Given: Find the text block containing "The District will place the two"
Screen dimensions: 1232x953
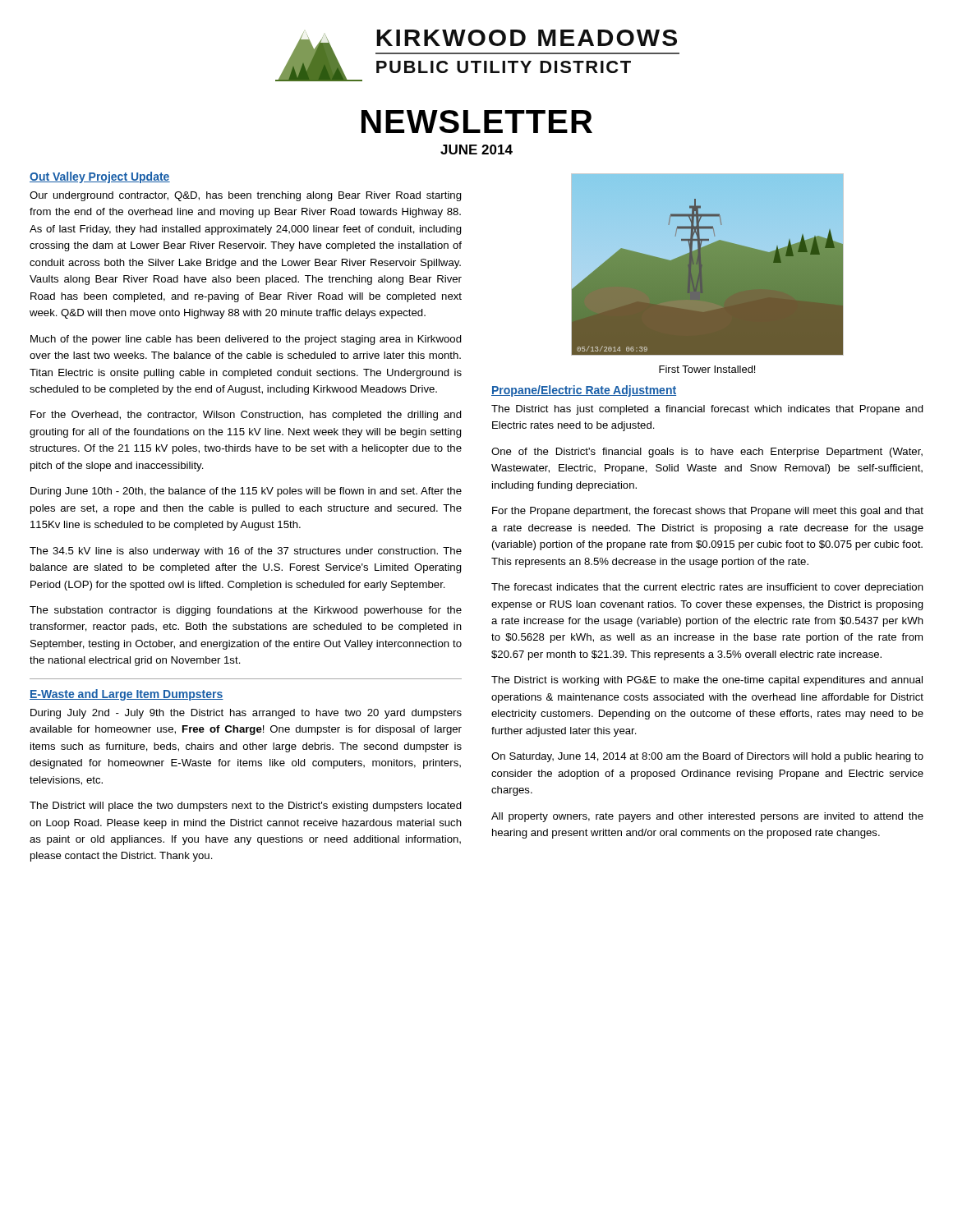Looking at the screenshot, I should [x=246, y=831].
